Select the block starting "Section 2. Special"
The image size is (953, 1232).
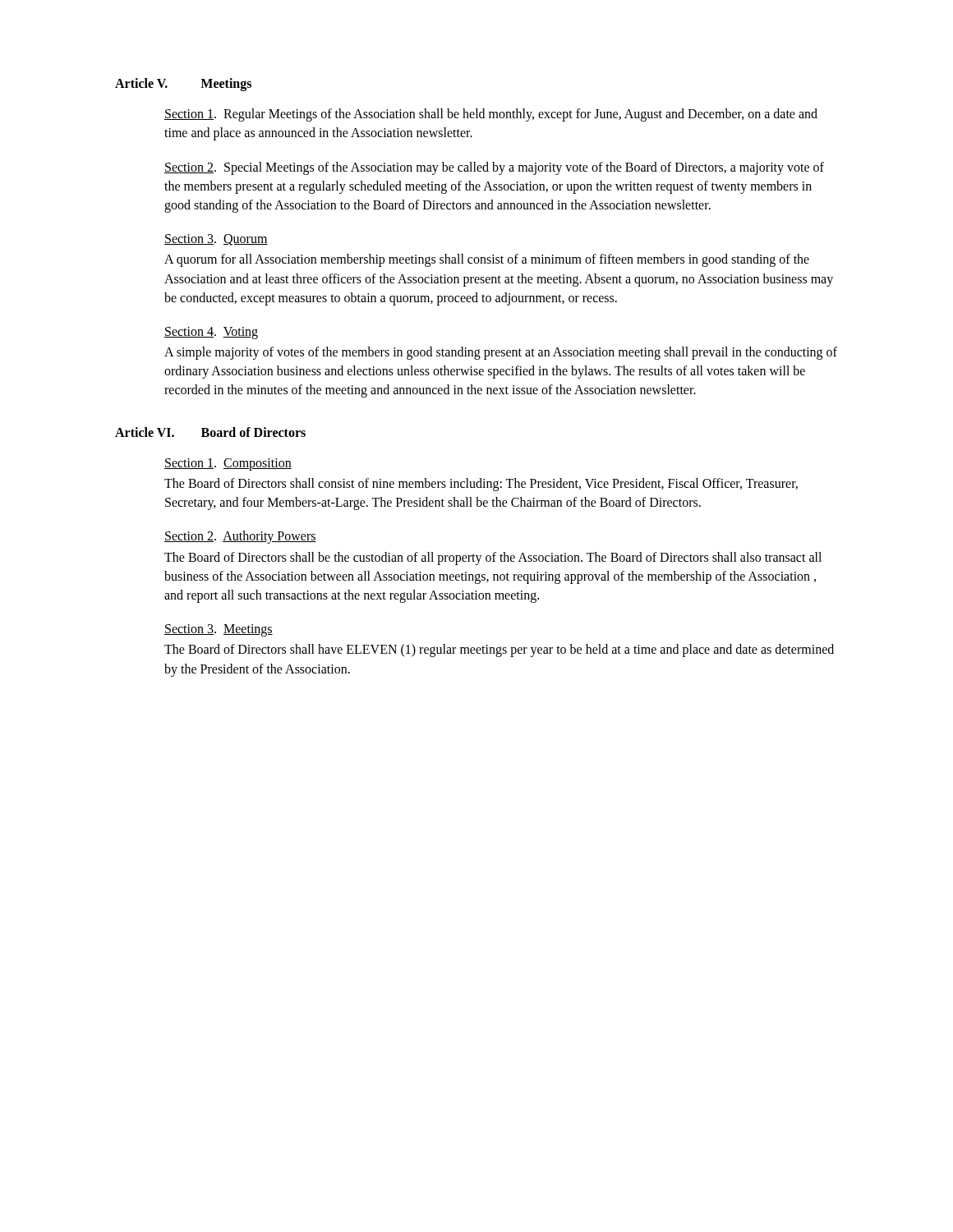[x=494, y=186]
